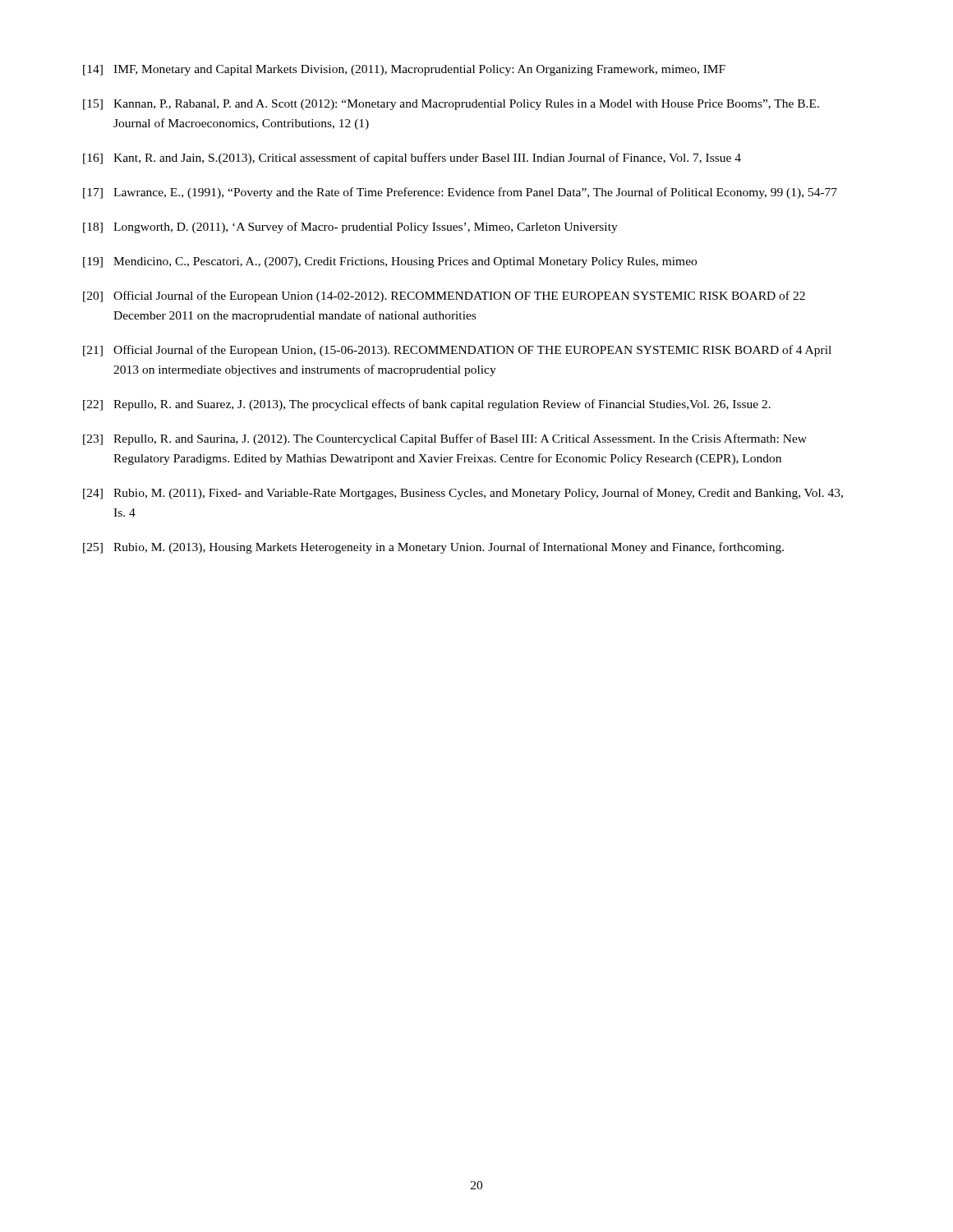This screenshot has width=953, height=1232.
Task: Click on the list item that reads "[20] Official Journal of the"
Action: point(468,306)
